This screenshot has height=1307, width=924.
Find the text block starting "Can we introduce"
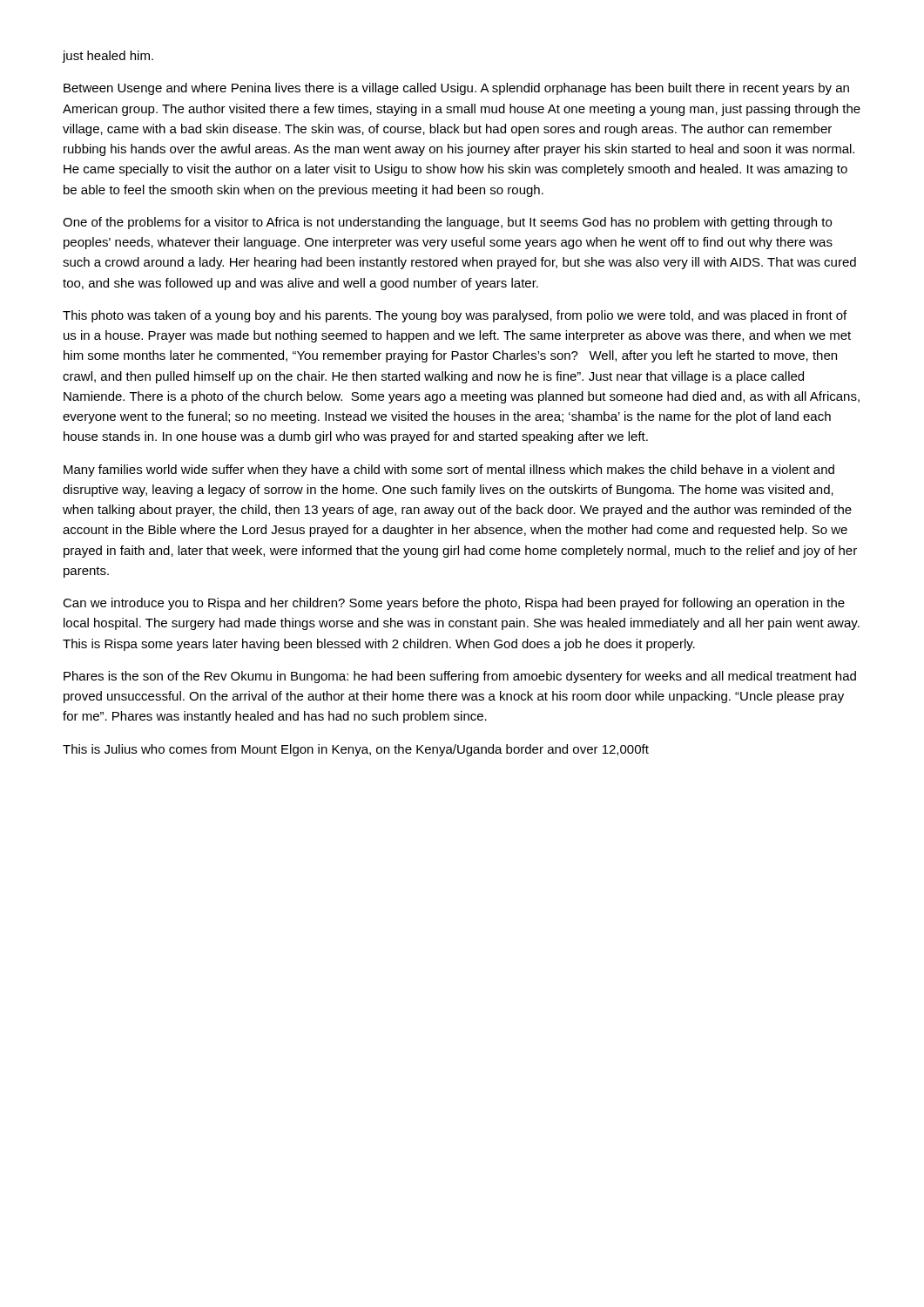[461, 623]
